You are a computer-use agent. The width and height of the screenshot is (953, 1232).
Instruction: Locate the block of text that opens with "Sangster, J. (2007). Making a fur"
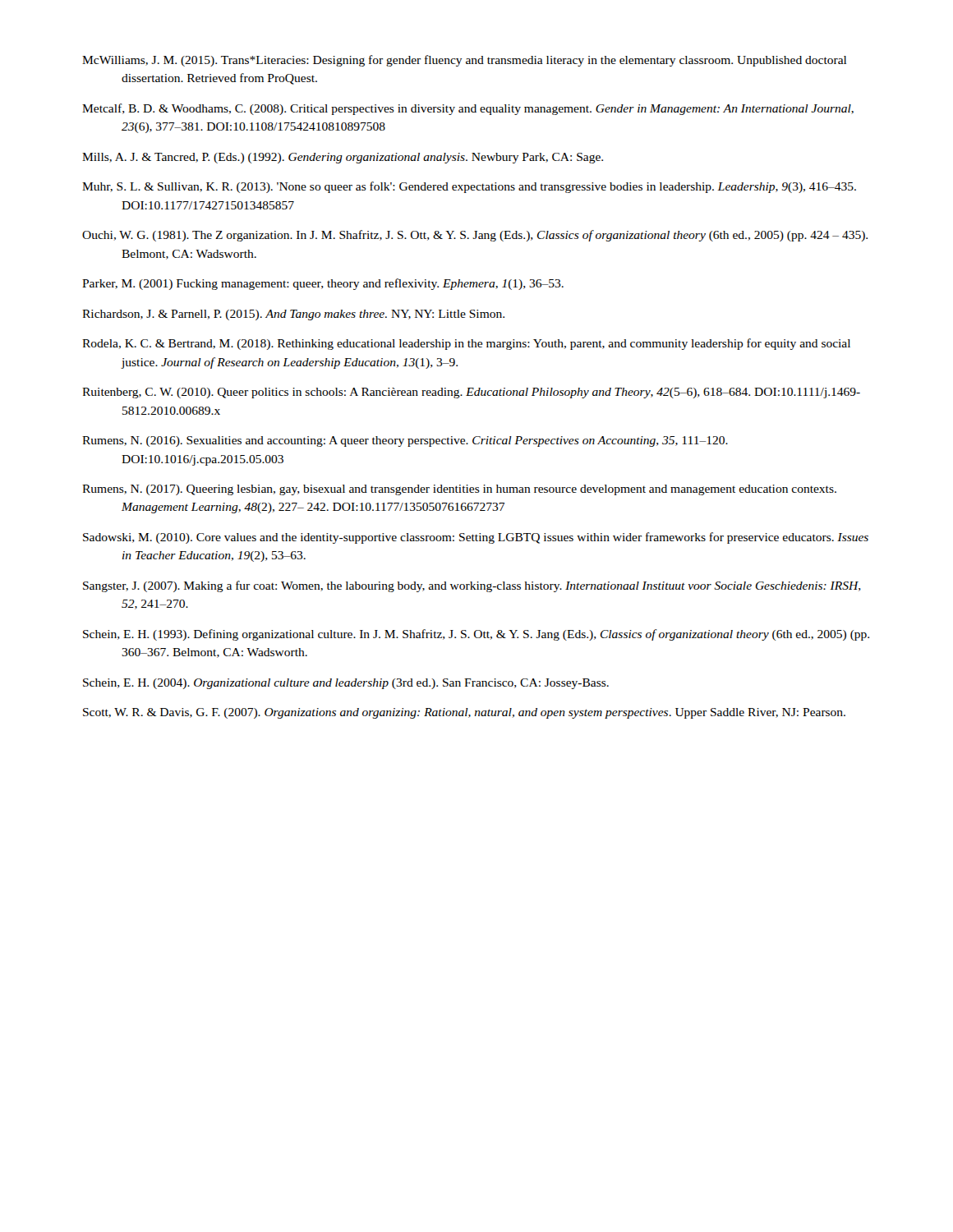[x=472, y=594]
